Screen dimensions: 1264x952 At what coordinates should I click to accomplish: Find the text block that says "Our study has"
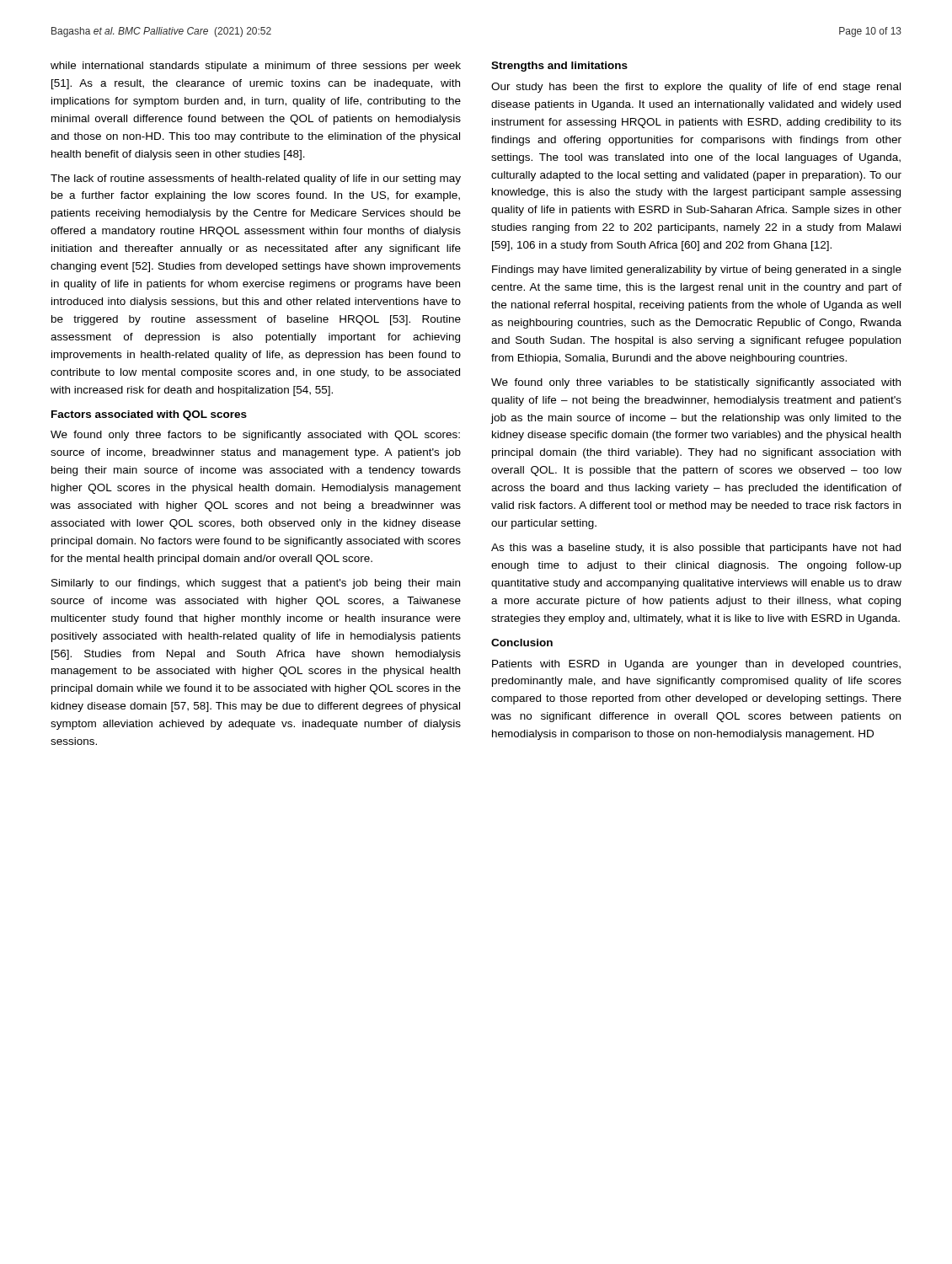pos(696,166)
